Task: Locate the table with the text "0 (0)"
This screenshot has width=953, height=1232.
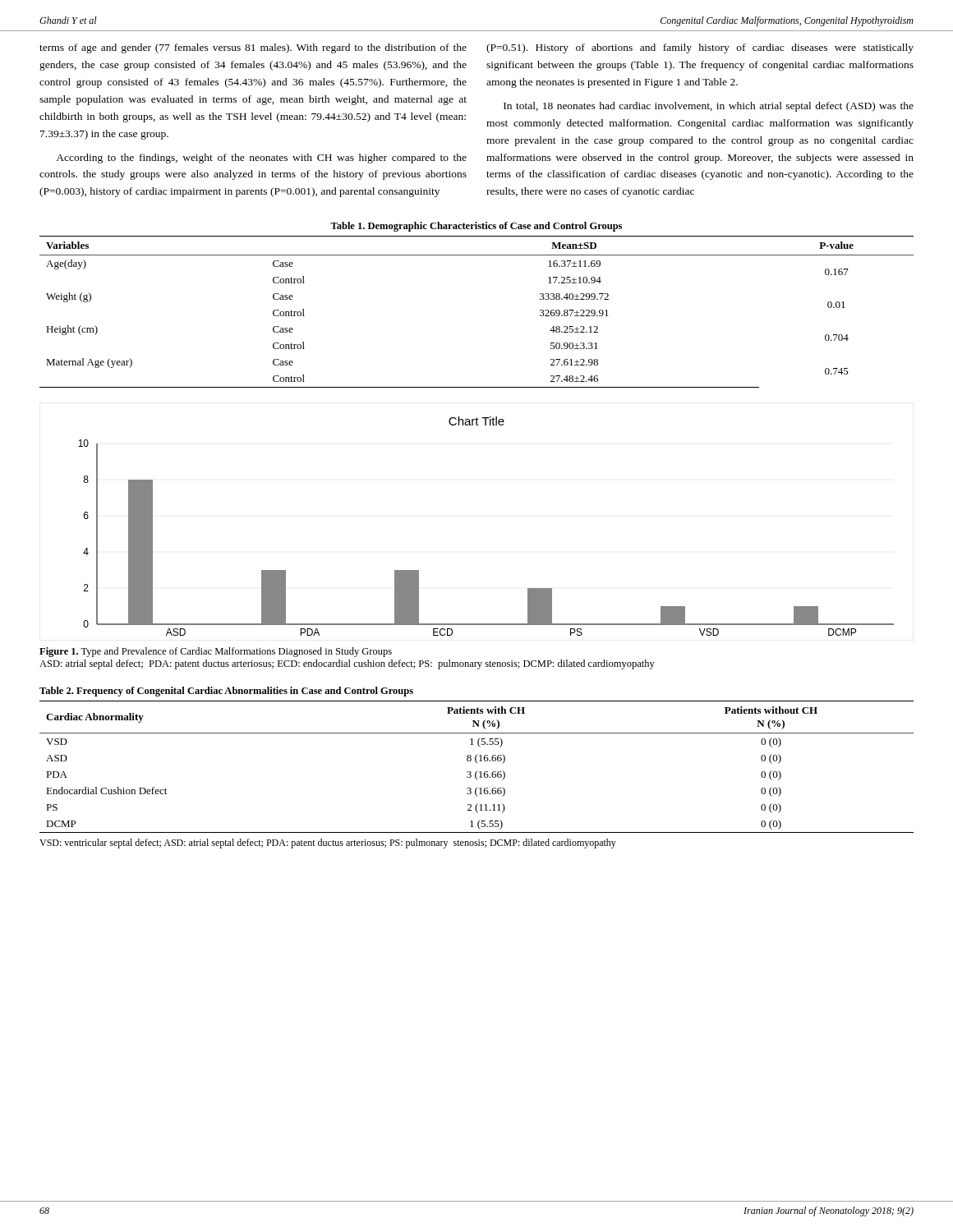Action: click(x=476, y=767)
